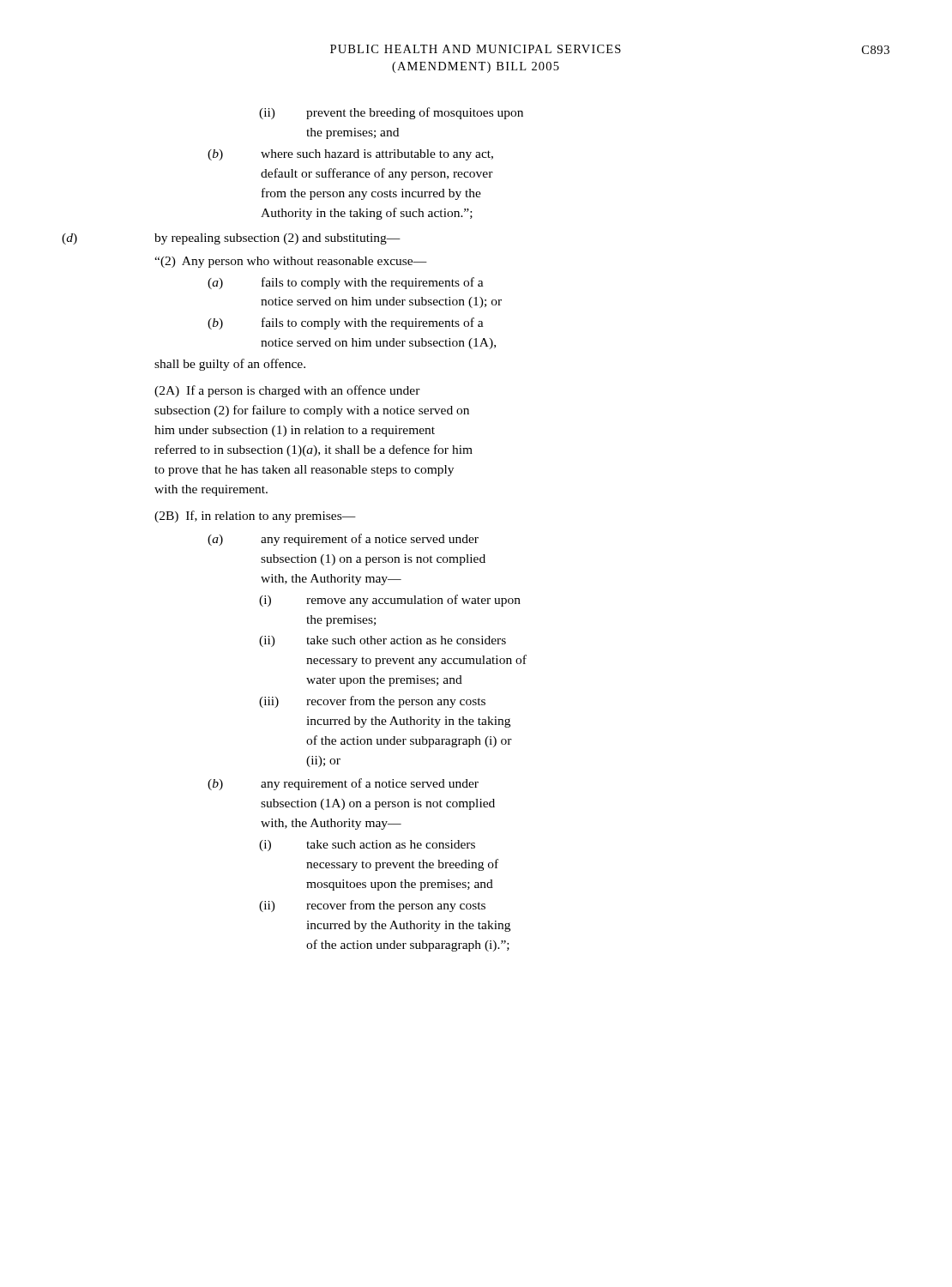
Task: Locate the list item containing "(b) fails to"
Action: click(x=346, y=323)
